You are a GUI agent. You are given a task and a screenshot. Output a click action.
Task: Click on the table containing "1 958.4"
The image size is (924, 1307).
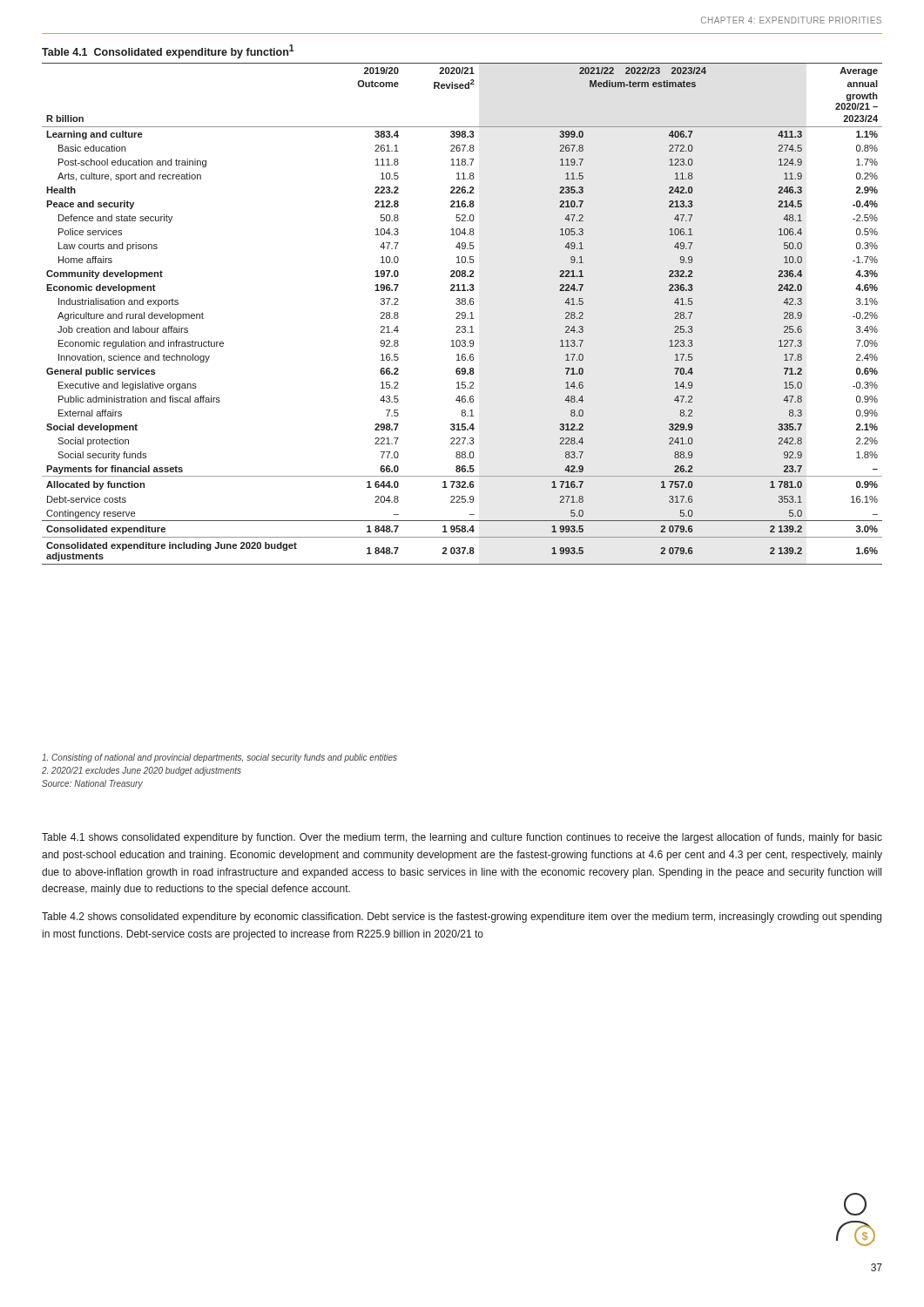[x=462, y=304]
